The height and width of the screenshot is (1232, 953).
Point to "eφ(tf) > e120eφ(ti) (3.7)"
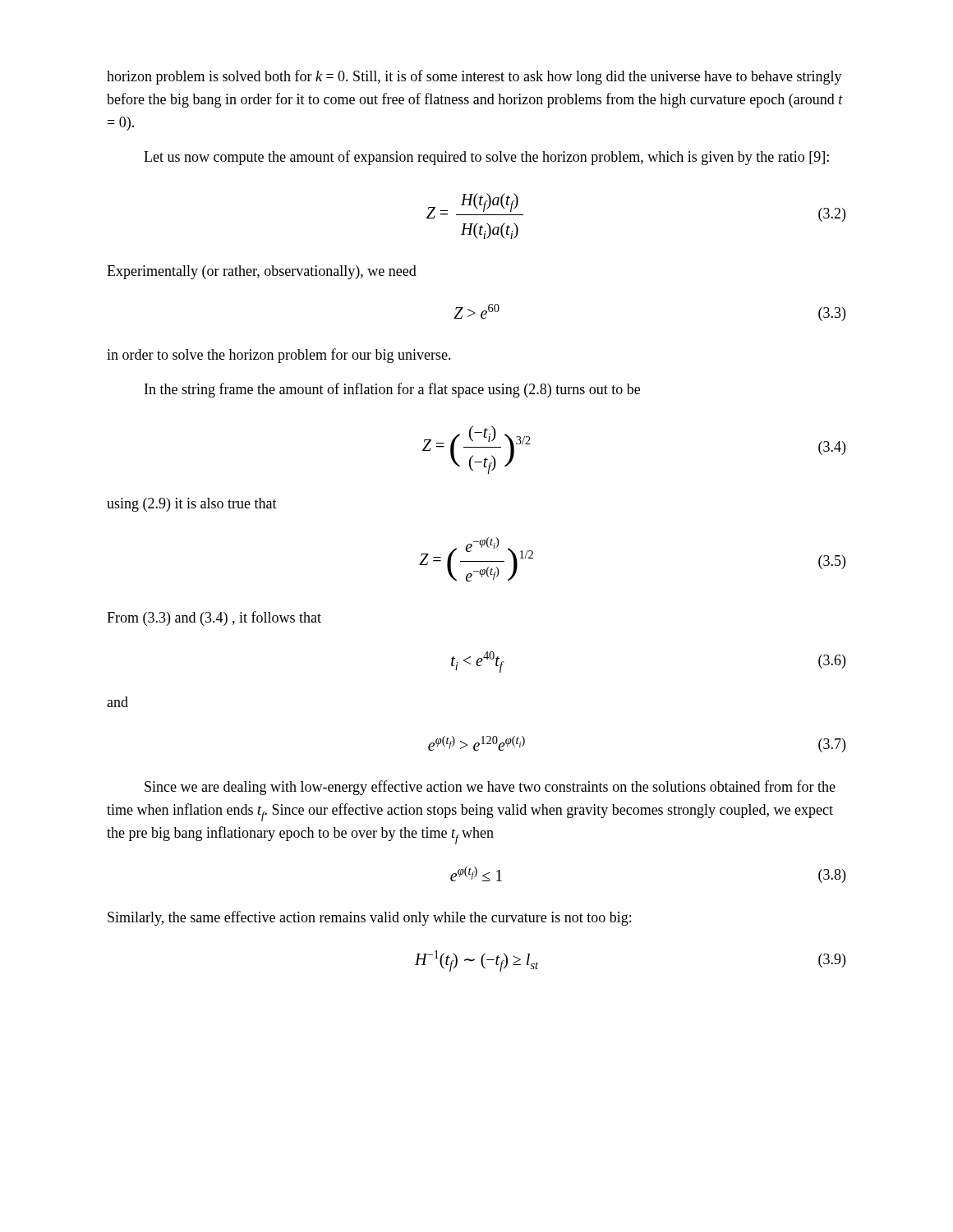pyautogui.click(x=476, y=744)
